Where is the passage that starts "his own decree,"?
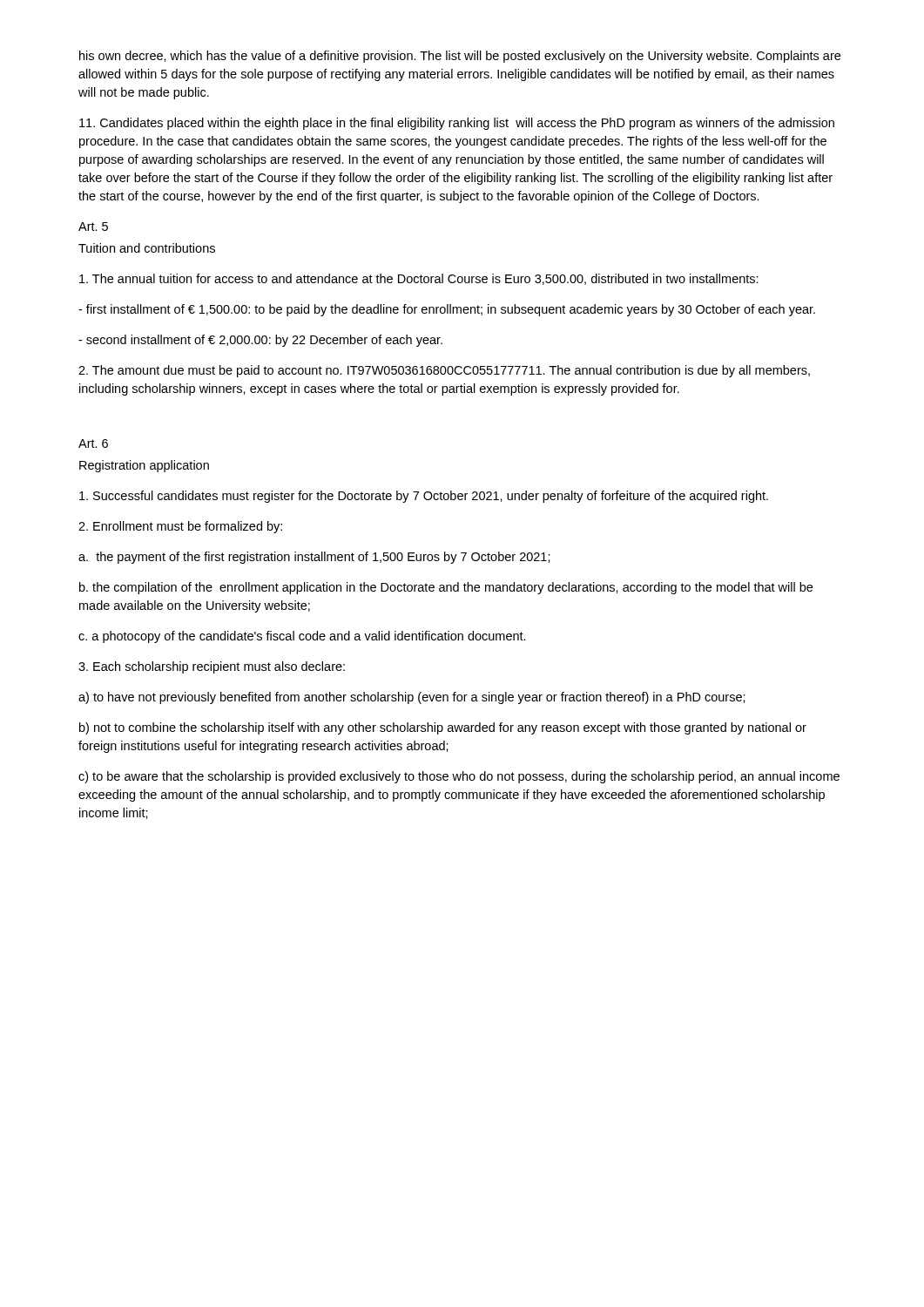This screenshot has width=924, height=1307. 460,74
